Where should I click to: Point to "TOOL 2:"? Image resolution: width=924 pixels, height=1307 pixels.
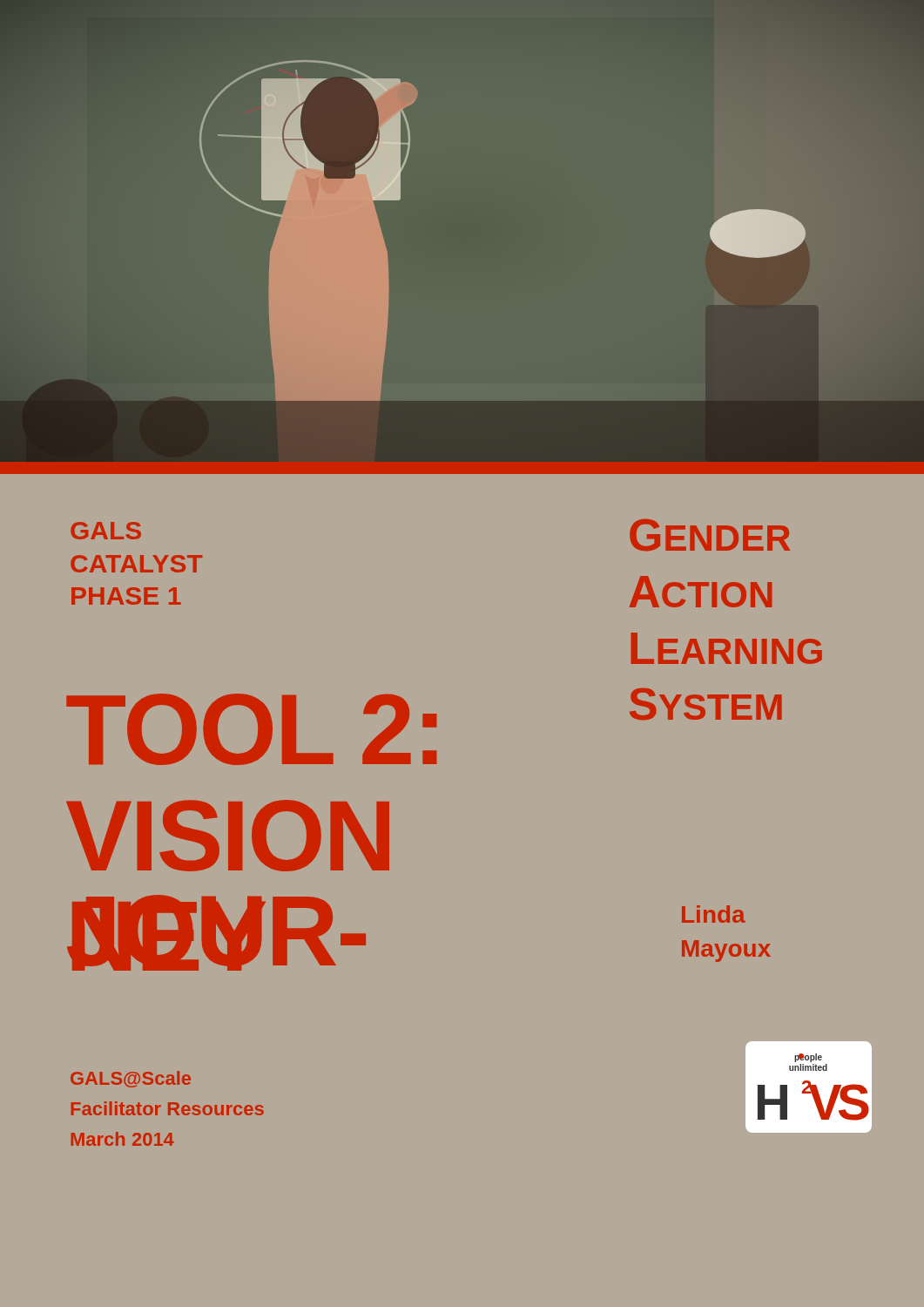[x=255, y=730]
